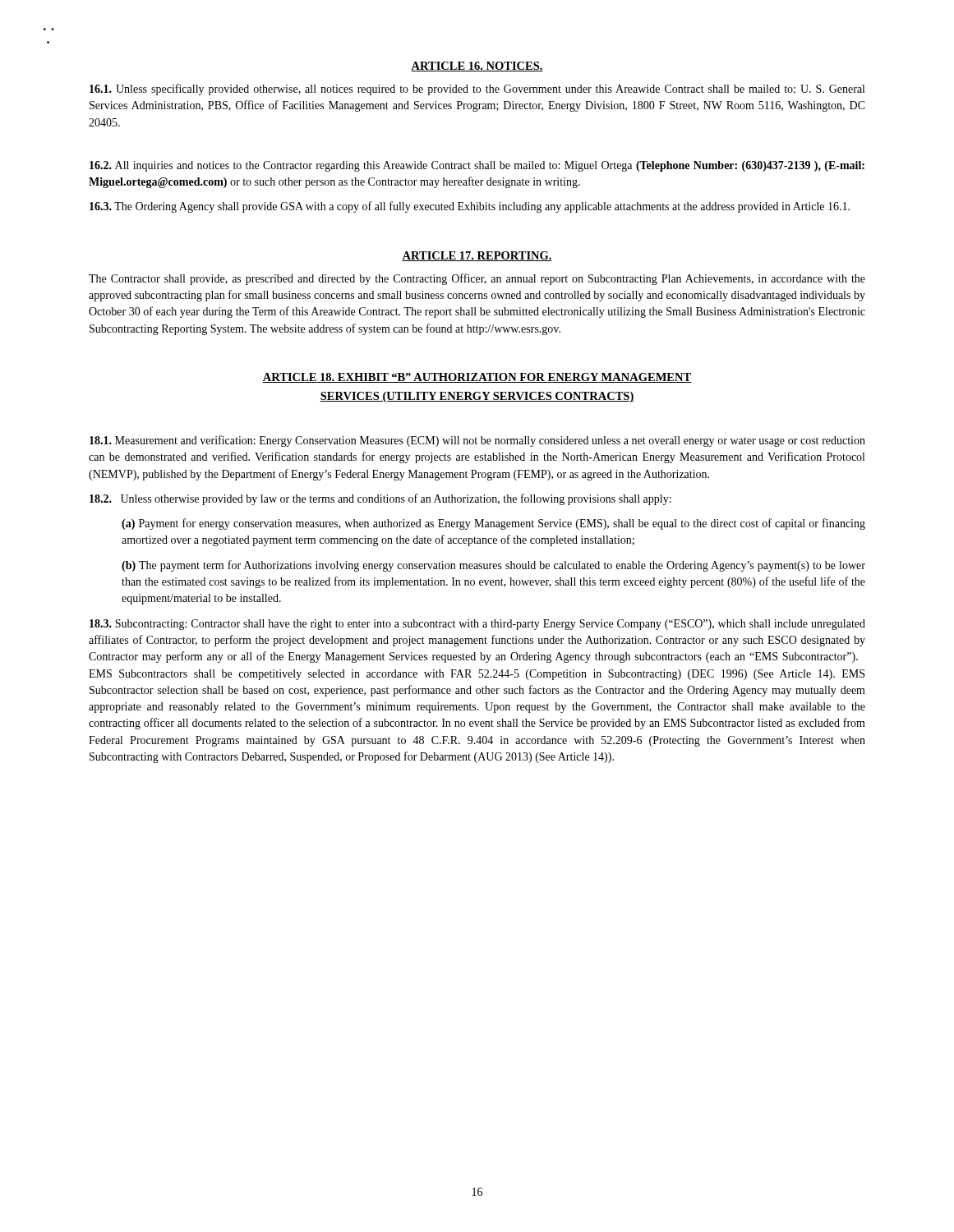Select the block starting "(b) The payment term for Authorizations involving energy"

coord(493,582)
